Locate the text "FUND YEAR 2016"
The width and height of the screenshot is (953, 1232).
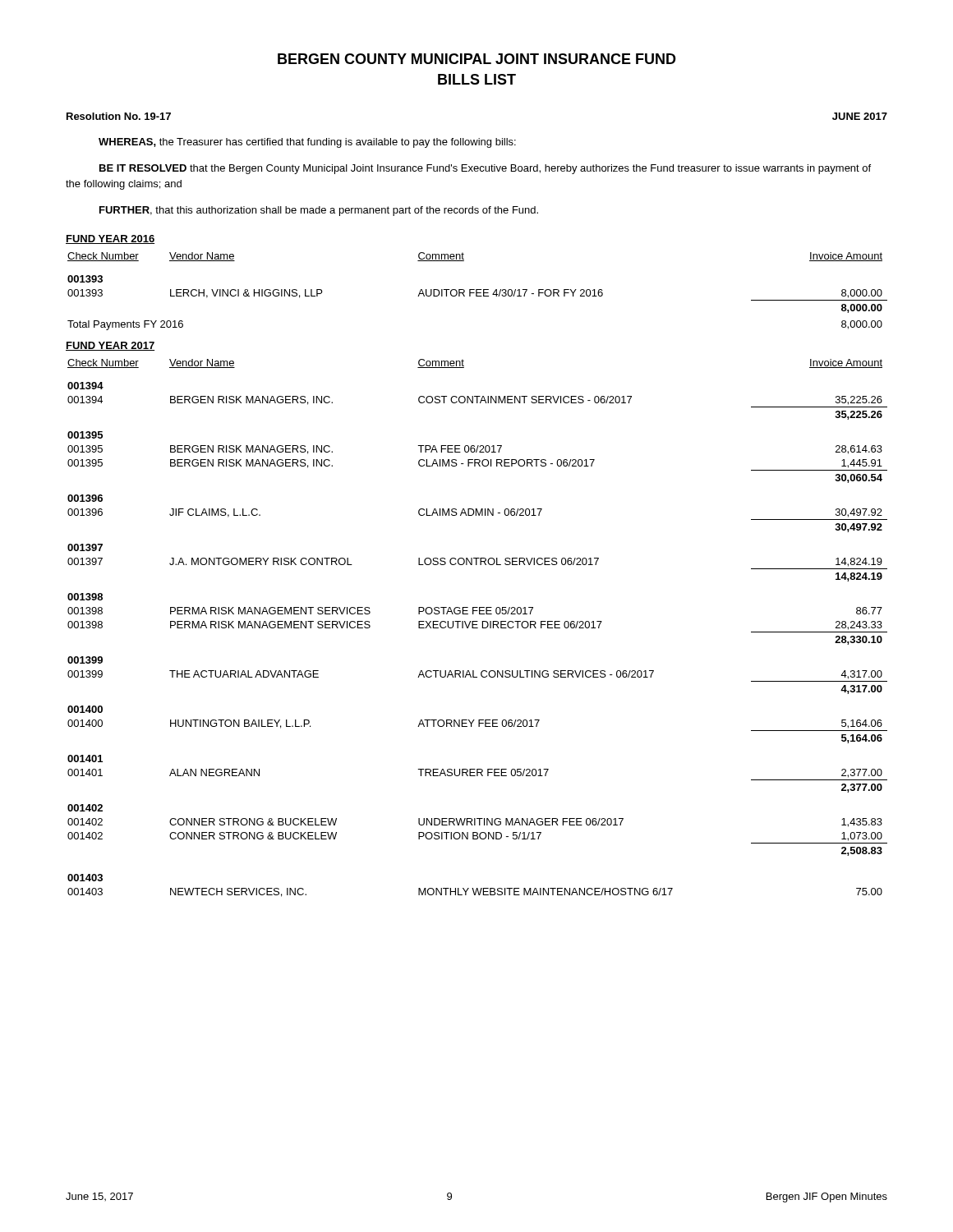(x=110, y=239)
